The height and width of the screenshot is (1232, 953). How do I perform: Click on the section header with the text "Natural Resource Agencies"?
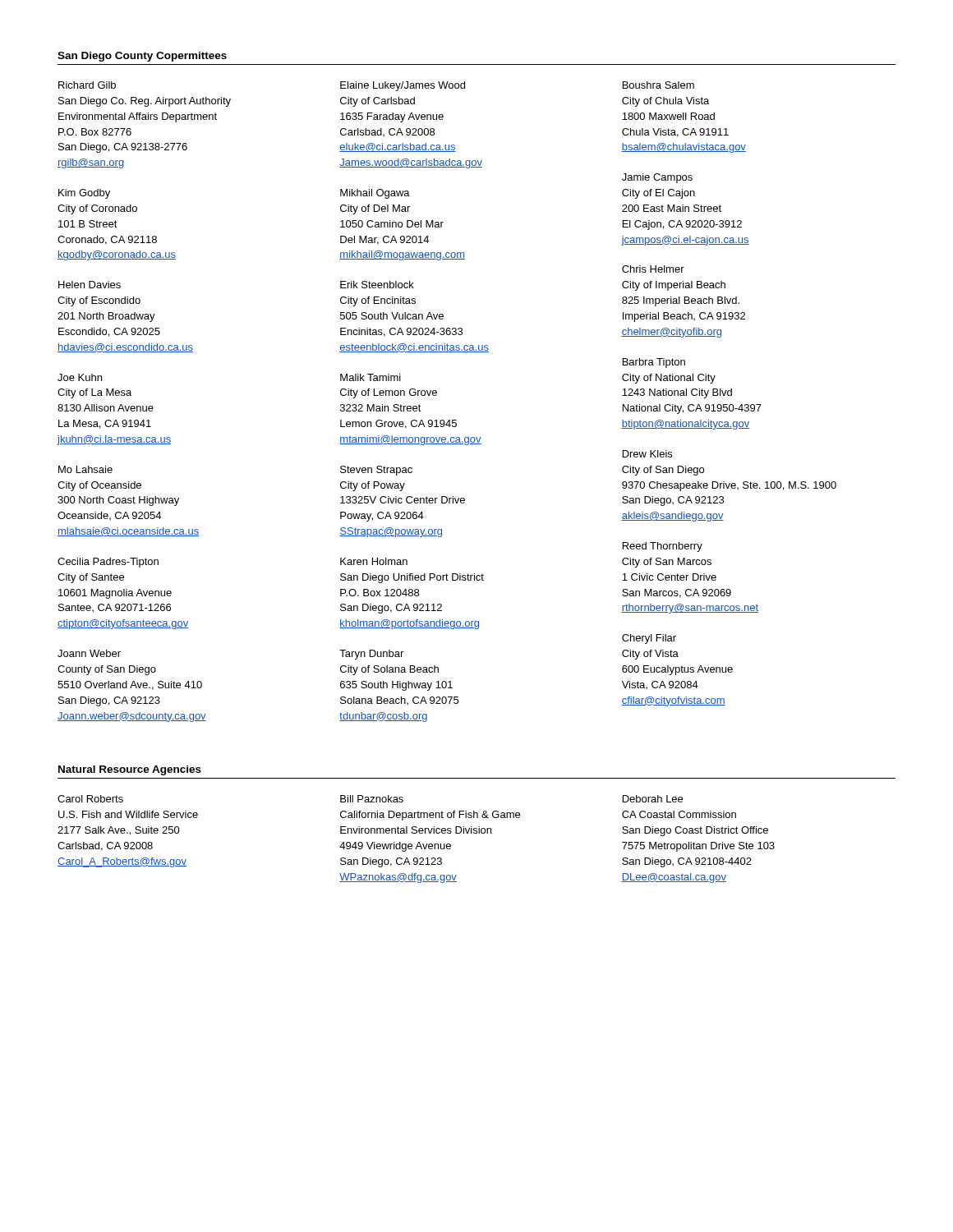click(x=129, y=770)
